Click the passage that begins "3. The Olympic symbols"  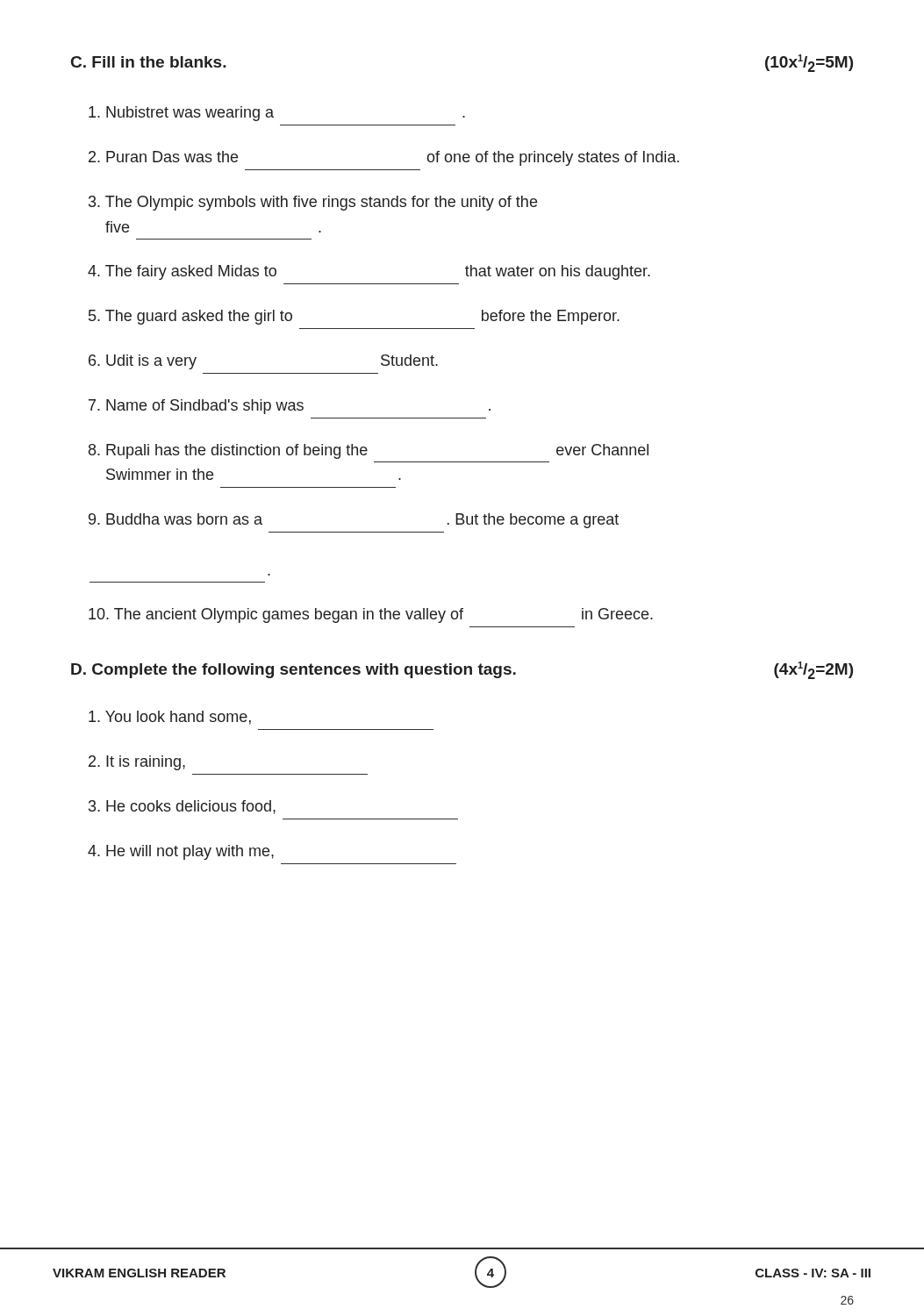313,214
